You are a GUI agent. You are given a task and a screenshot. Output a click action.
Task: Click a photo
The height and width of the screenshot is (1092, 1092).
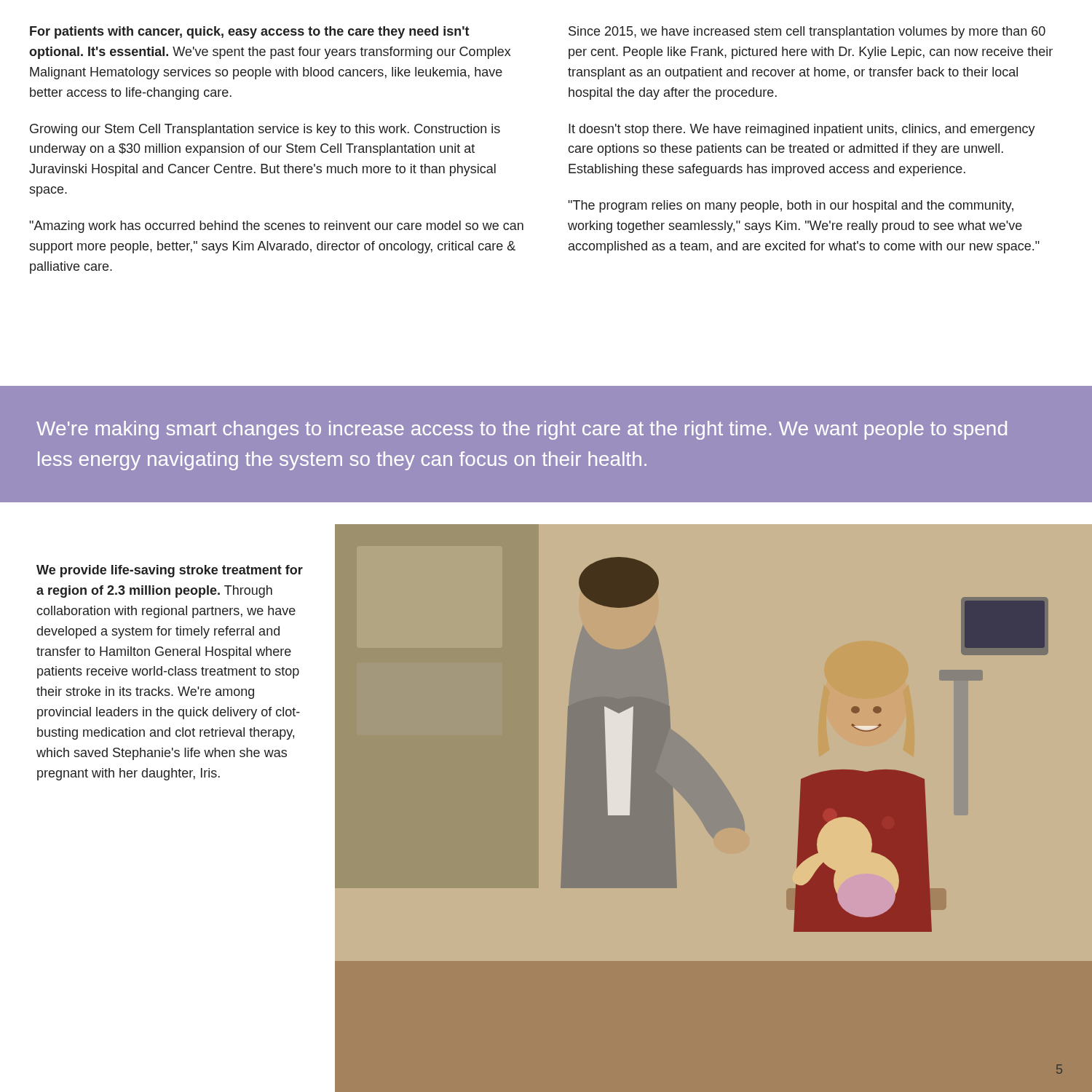[713, 808]
